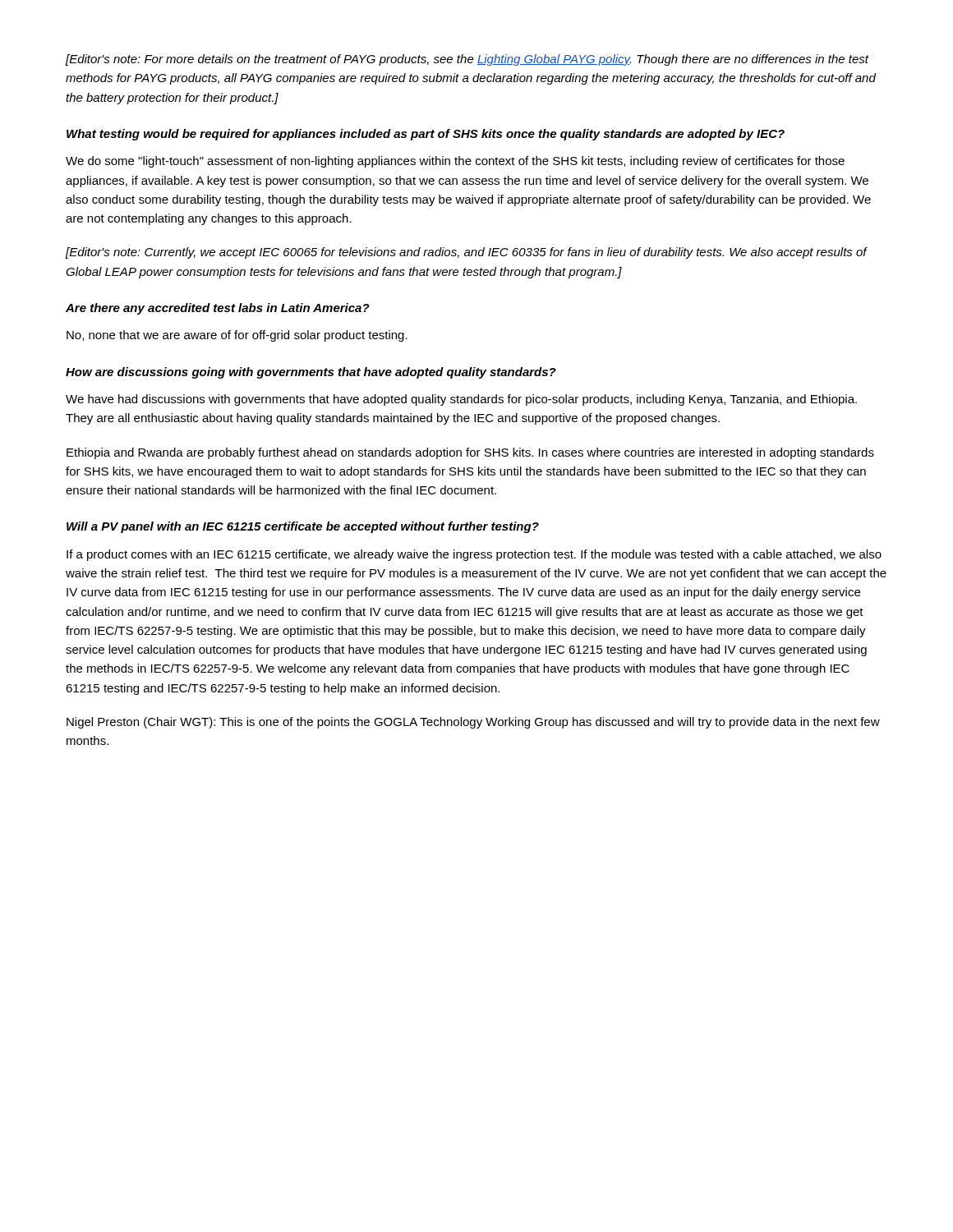Where is the passage that starts "No, none that"?
Screen dimensions: 1232x953
[237, 335]
